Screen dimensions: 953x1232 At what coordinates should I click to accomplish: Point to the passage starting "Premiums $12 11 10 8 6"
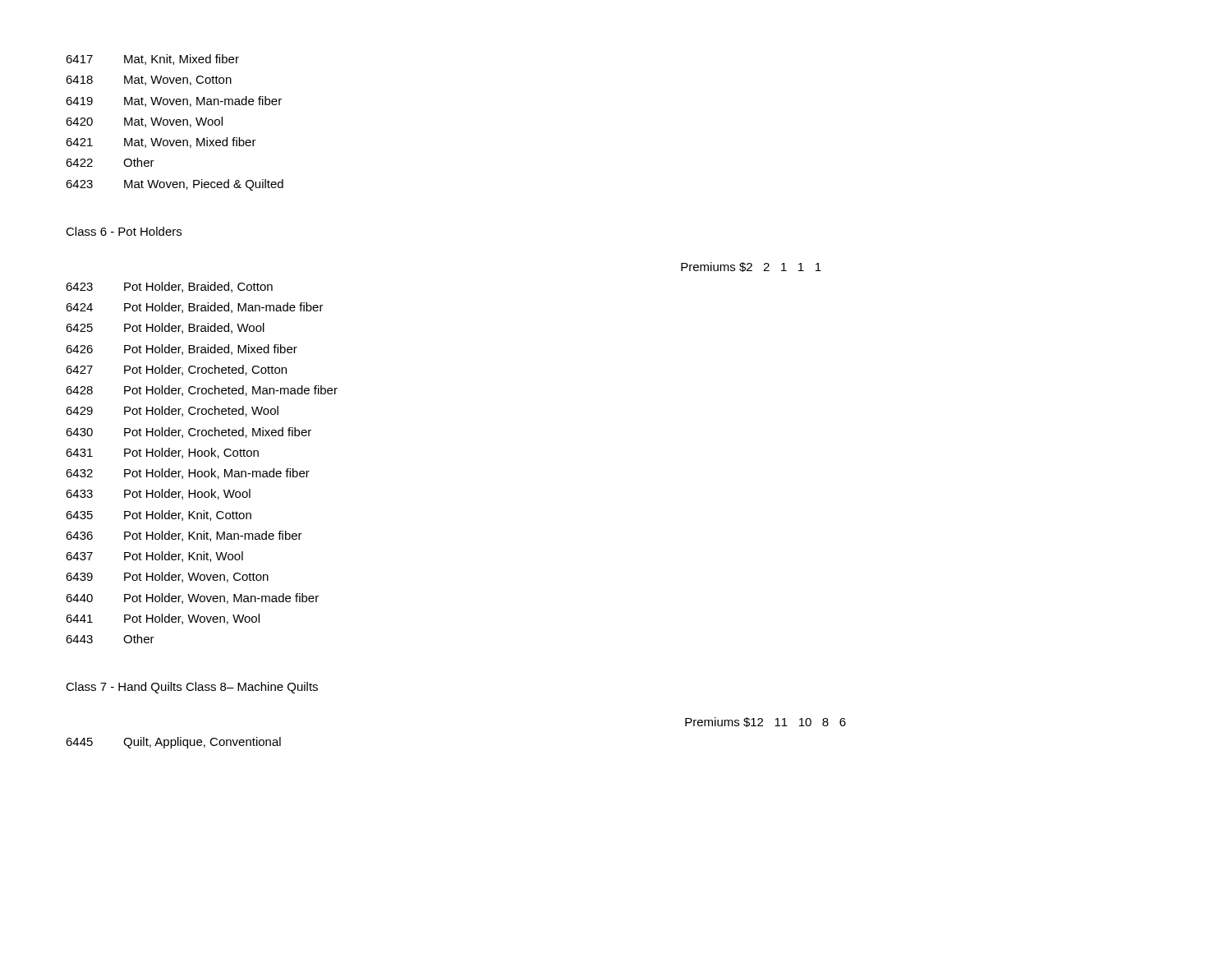tap(765, 722)
